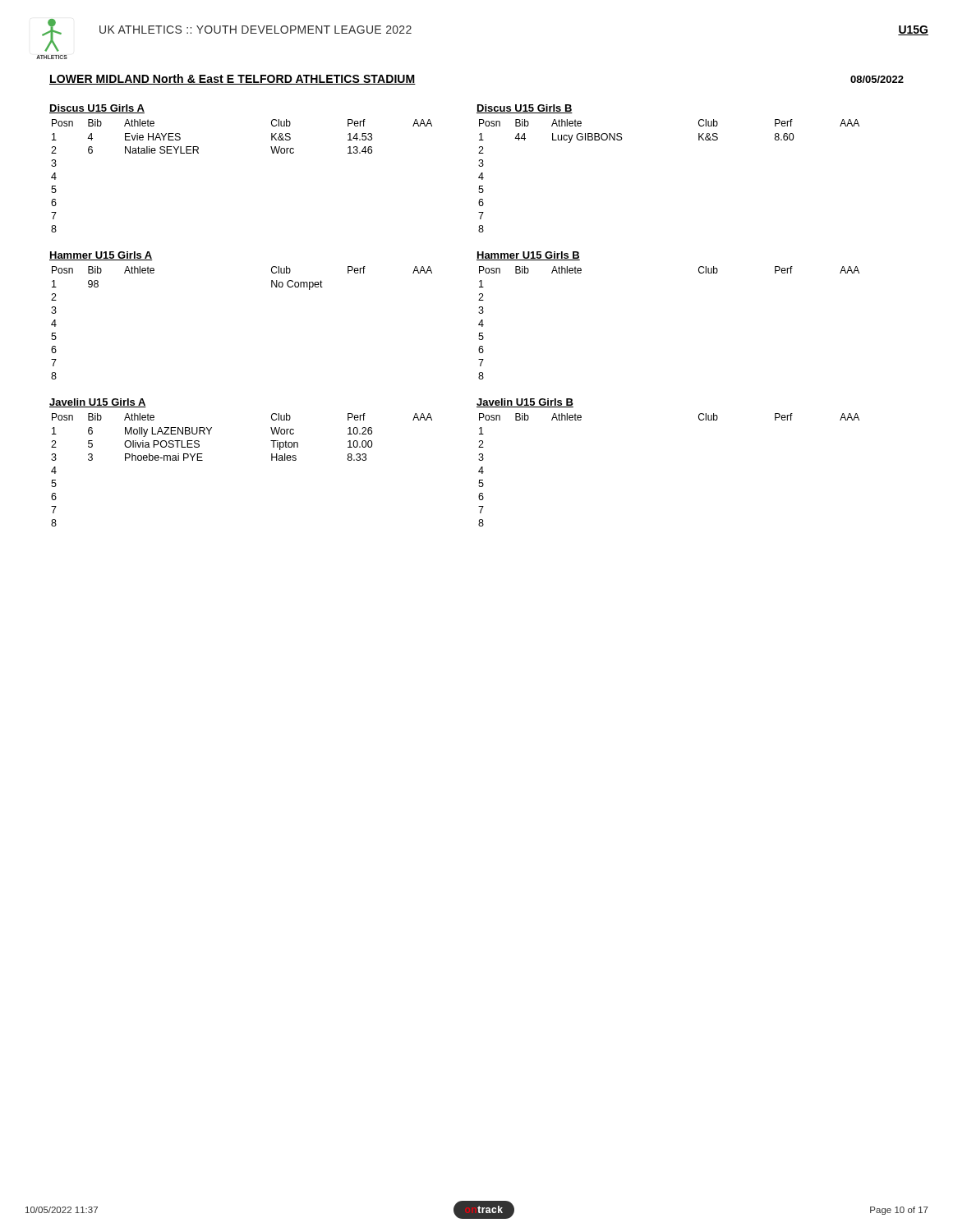953x1232 pixels.
Task: Select the table that reads "Olivia POSTLES"
Action: (x=263, y=470)
